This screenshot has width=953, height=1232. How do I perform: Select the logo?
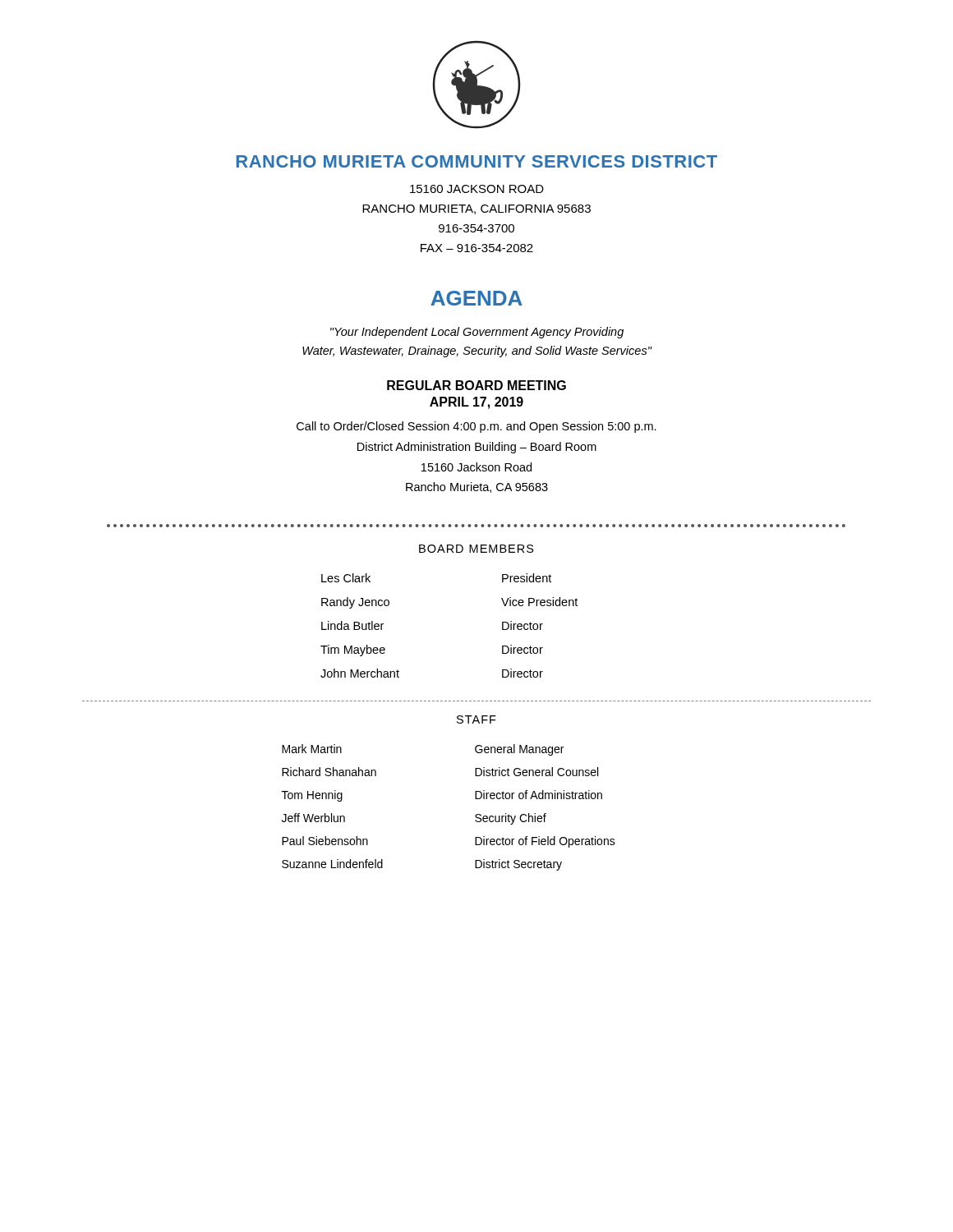[476, 85]
